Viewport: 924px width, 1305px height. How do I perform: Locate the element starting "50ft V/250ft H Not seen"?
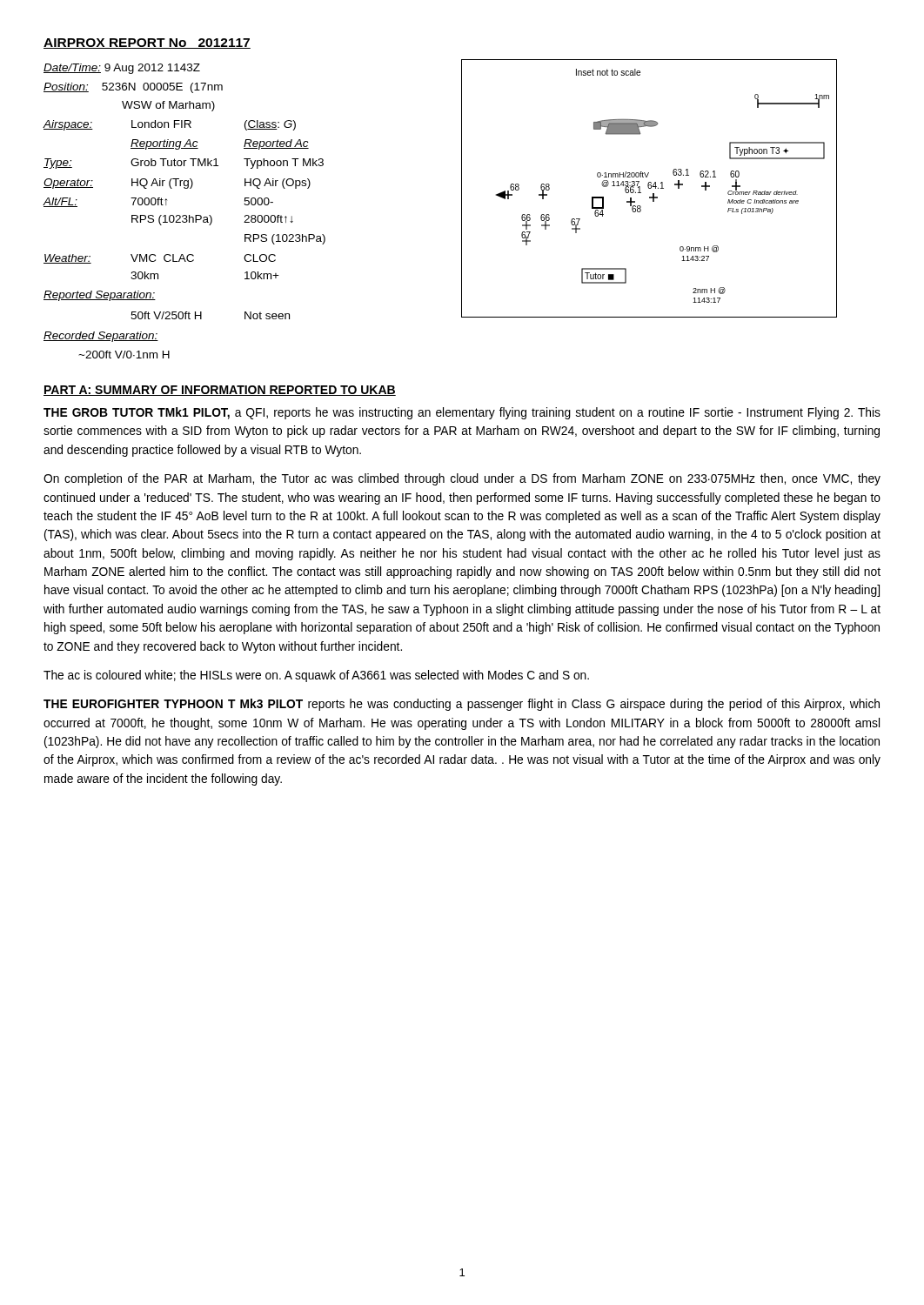[x=204, y=316]
